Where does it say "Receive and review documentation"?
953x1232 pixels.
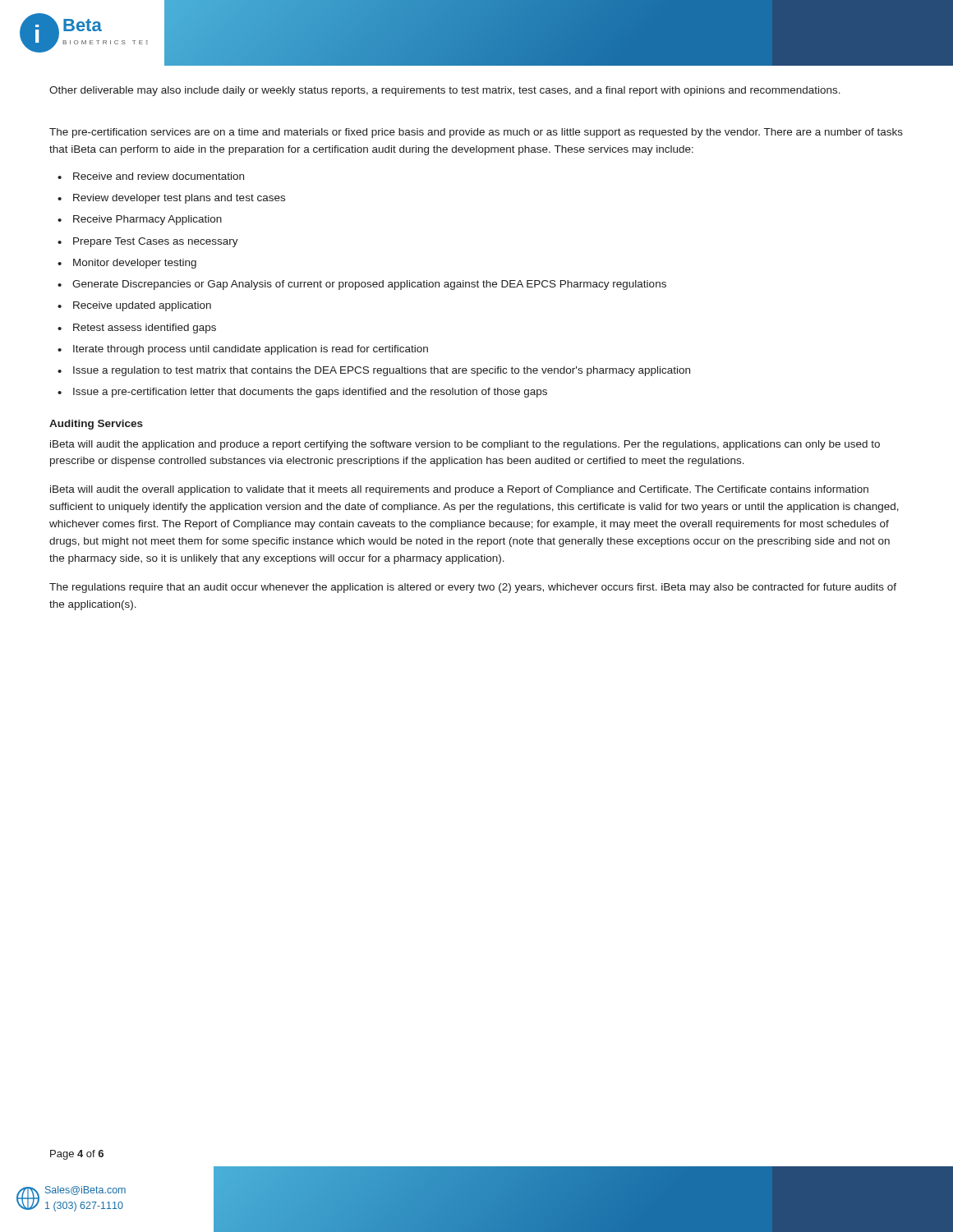point(159,176)
